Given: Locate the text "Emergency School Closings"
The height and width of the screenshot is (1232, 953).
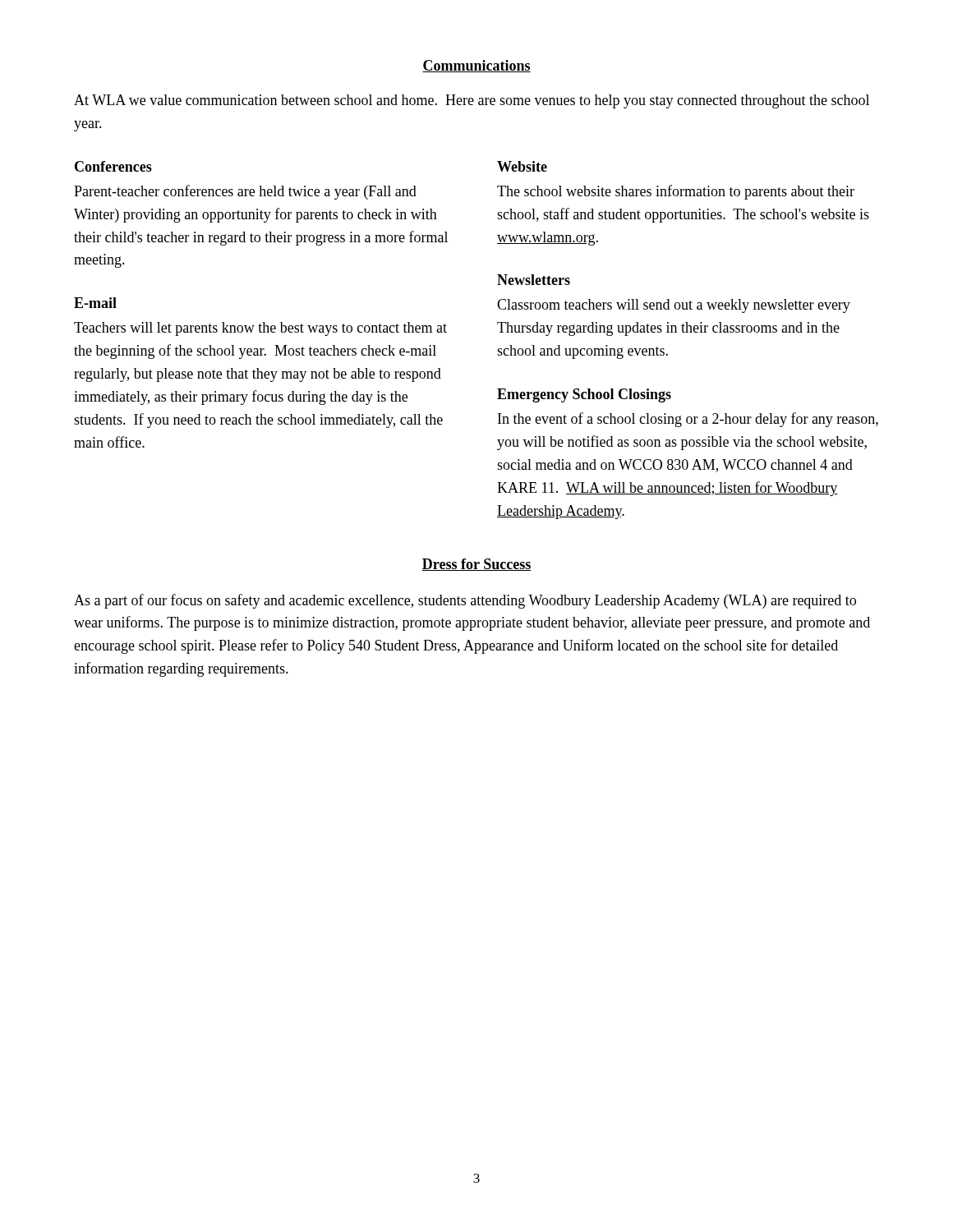Looking at the screenshot, I should coord(584,394).
